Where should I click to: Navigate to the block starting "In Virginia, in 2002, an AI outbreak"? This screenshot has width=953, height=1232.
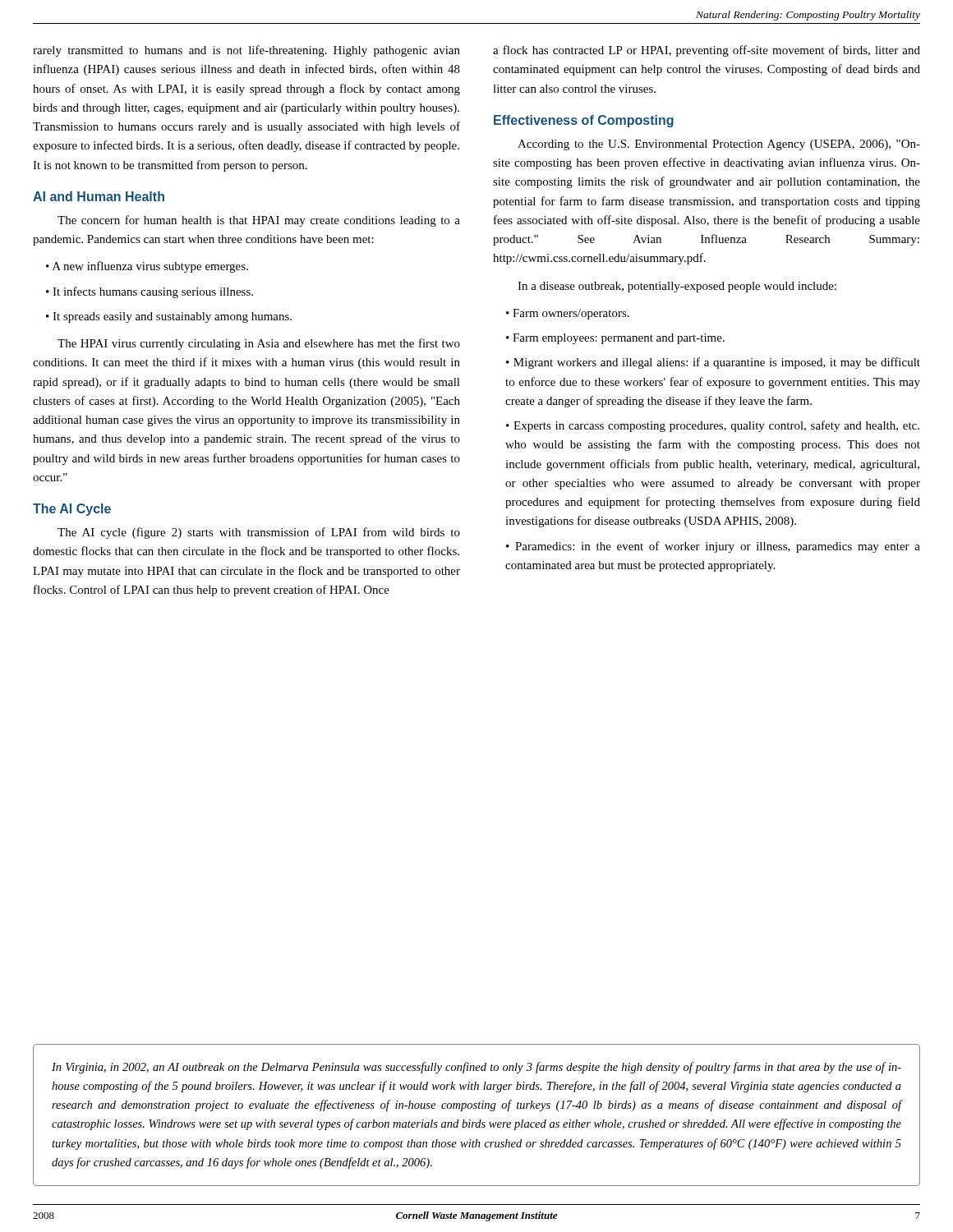click(x=476, y=1114)
